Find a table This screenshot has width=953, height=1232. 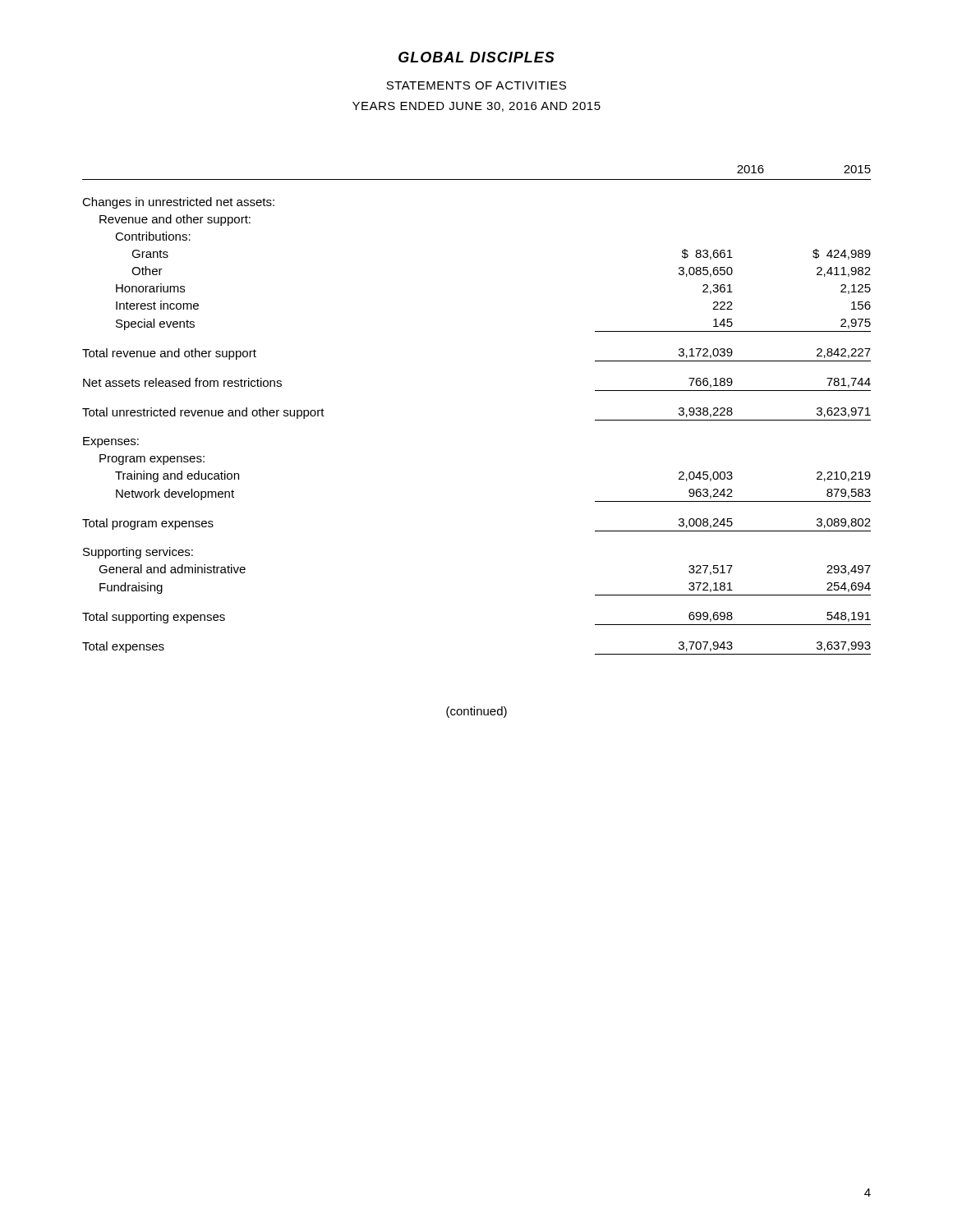click(476, 424)
